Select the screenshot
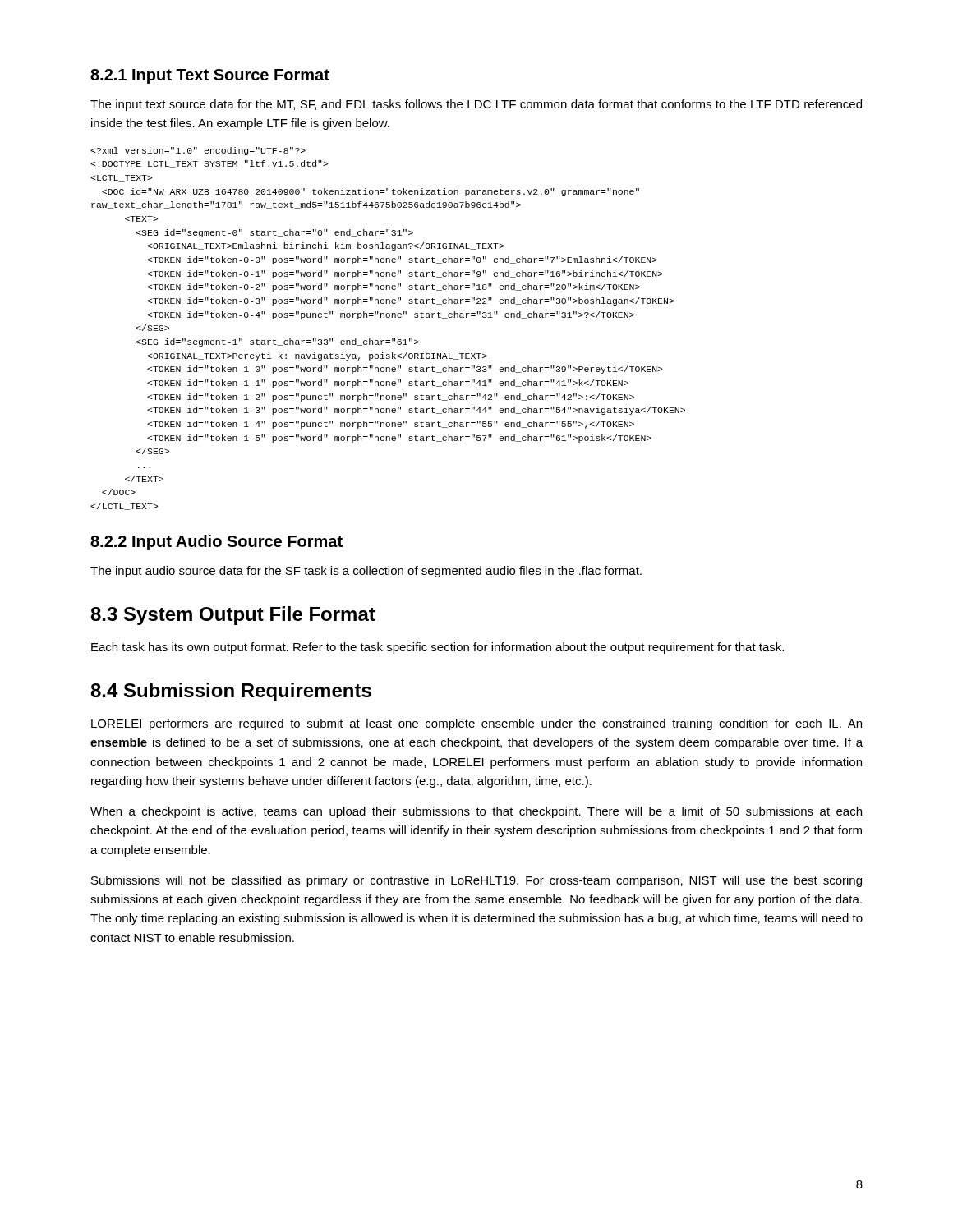Image resolution: width=953 pixels, height=1232 pixels. click(476, 329)
